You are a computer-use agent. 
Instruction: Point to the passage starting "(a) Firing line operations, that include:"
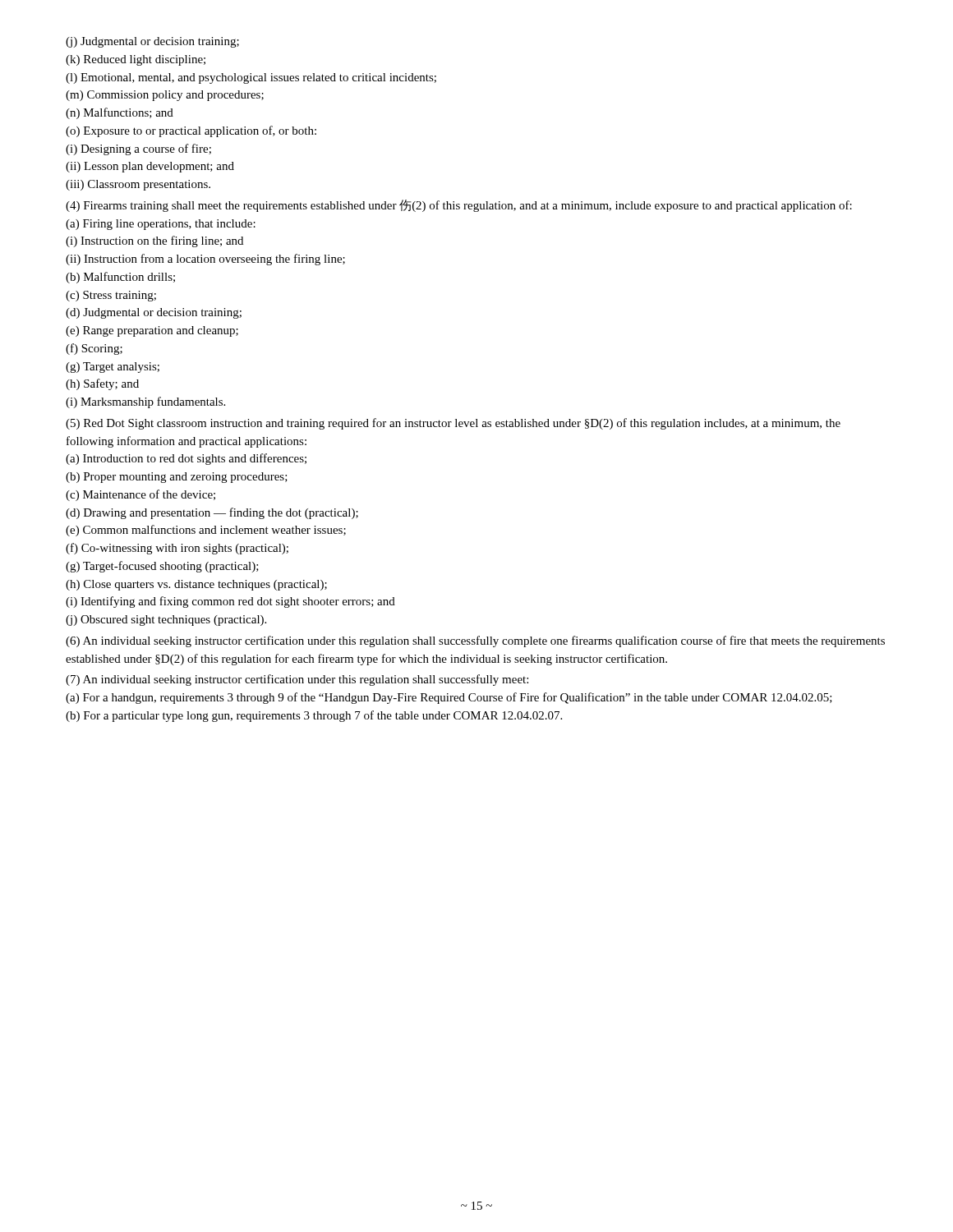pos(161,225)
